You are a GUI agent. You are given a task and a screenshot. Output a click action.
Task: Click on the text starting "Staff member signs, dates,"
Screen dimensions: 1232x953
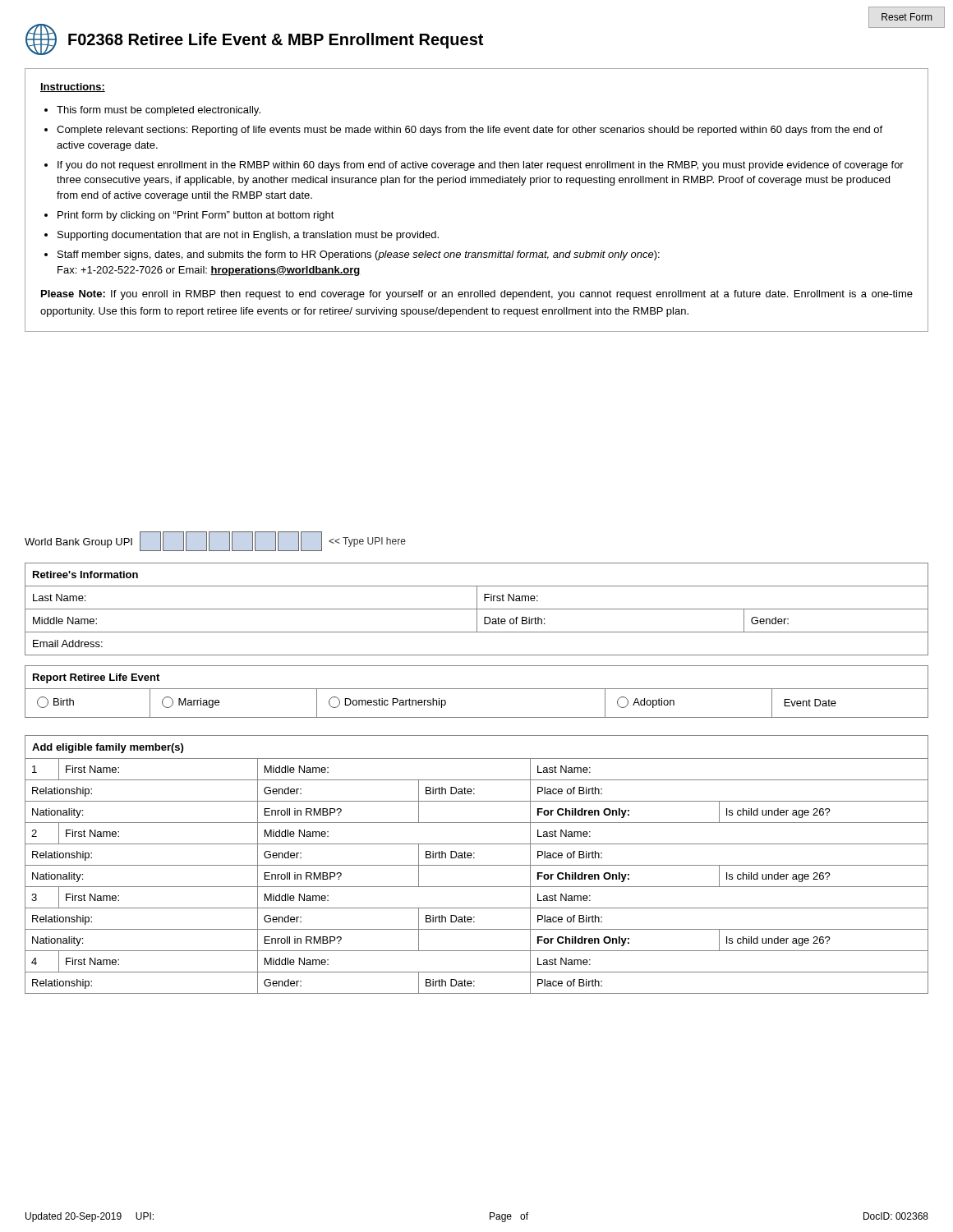click(x=358, y=262)
